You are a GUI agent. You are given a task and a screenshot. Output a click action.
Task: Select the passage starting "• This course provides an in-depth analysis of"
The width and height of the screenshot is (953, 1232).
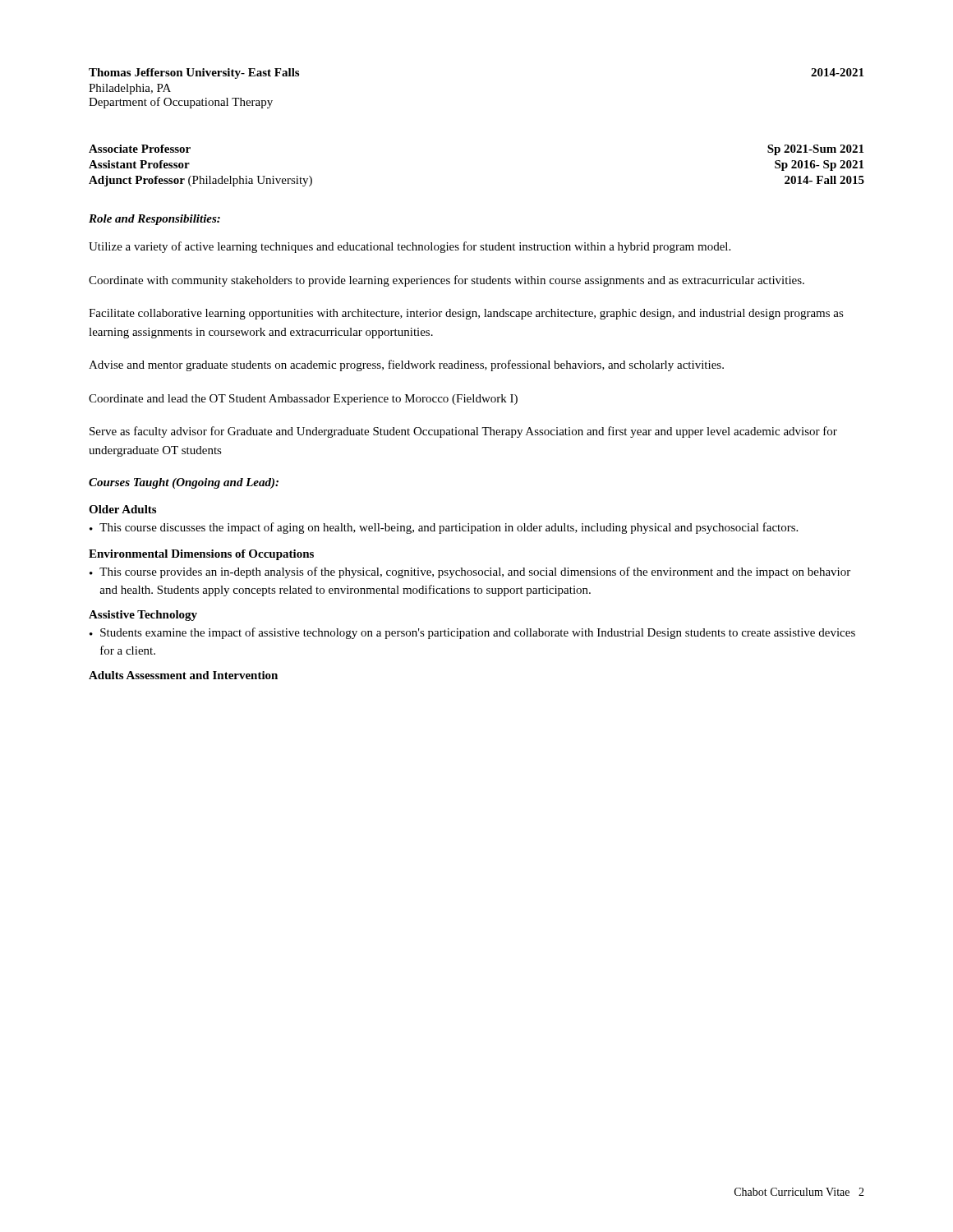click(x=476, y=581)
